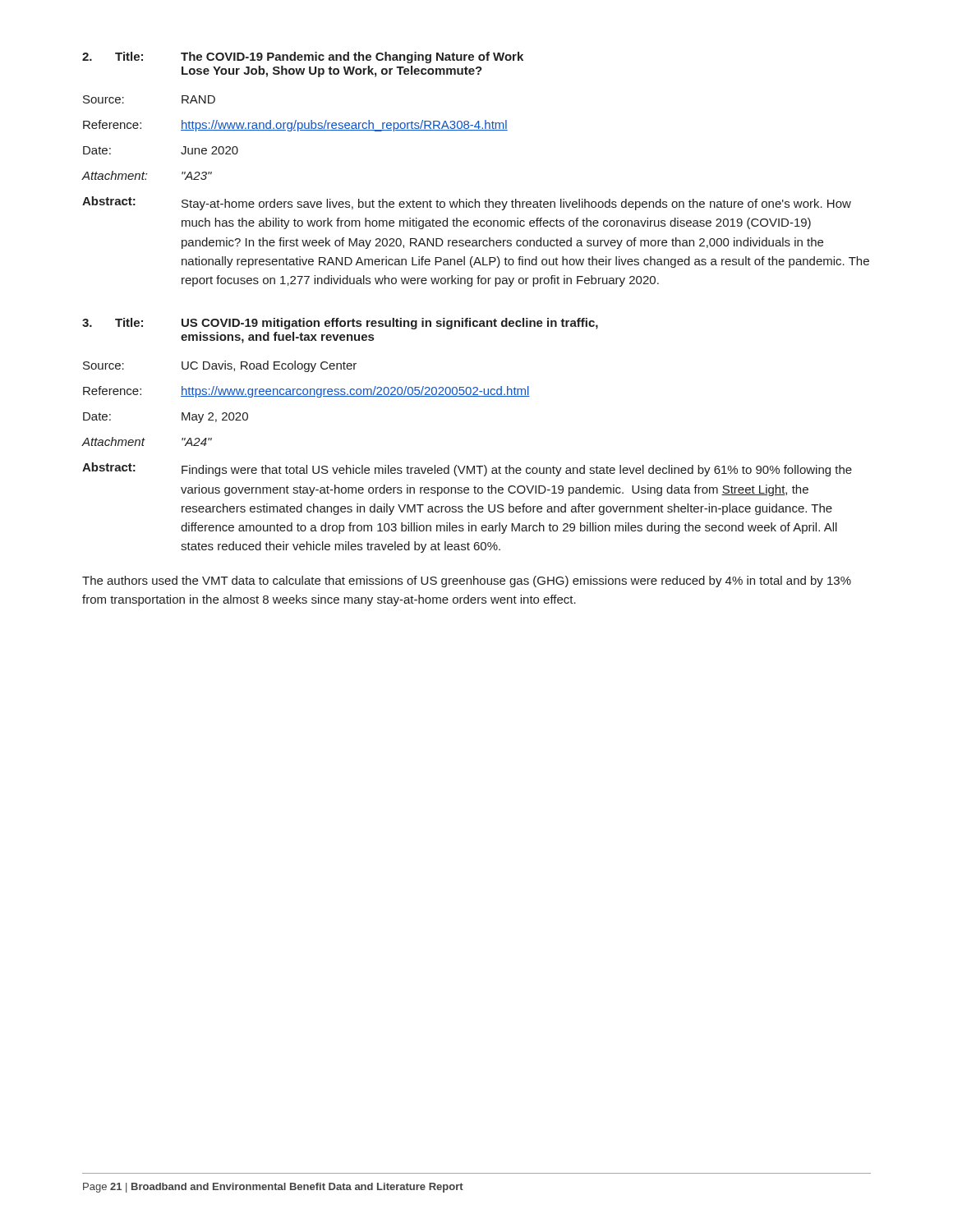Image resolution: width=953 pixels, height=1232 pixels.
Task: Locate the text with the text "Attachment: "A23""
Action: (147, 175)
